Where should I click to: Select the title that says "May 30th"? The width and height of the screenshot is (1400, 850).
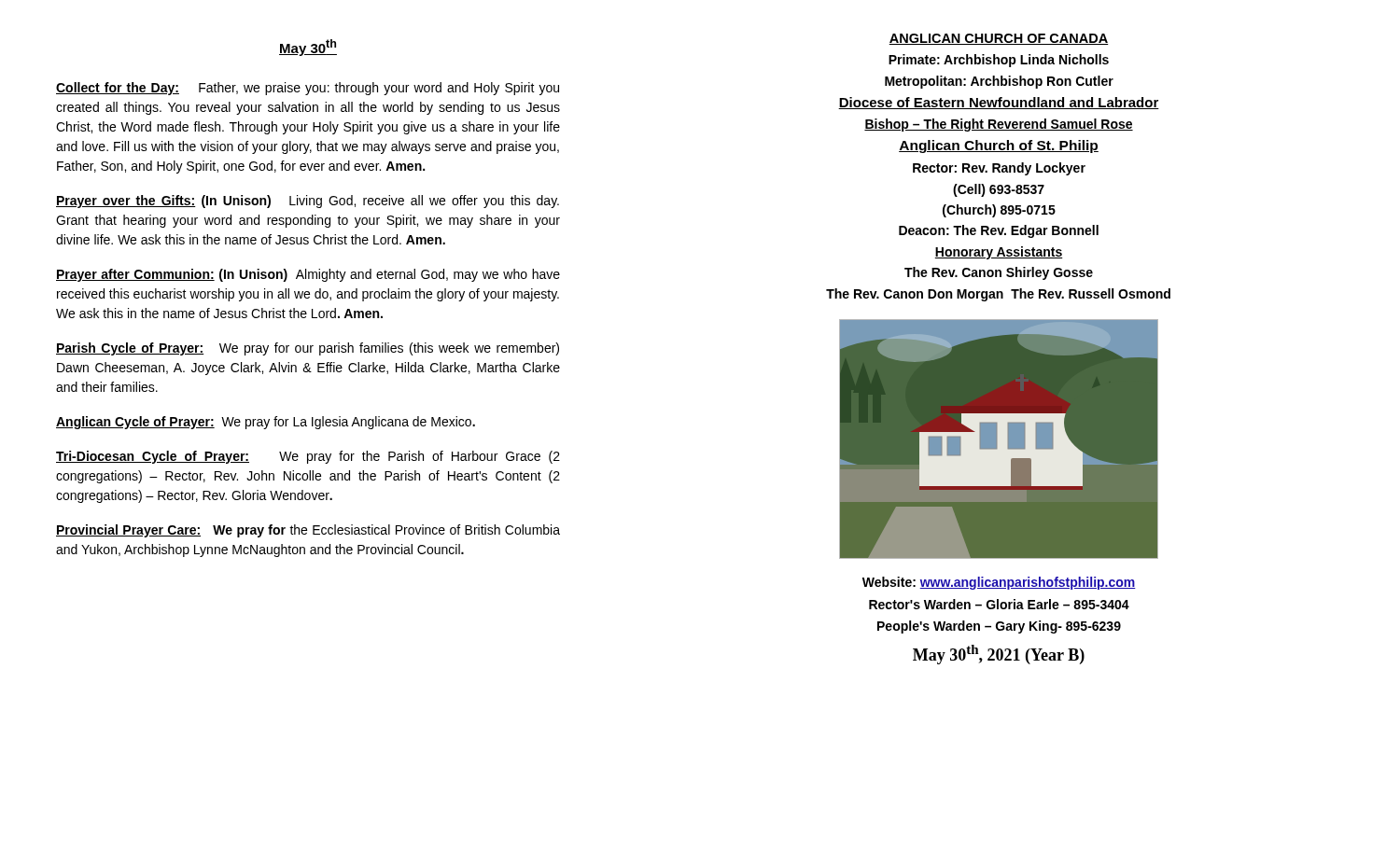tap(308, 47)
